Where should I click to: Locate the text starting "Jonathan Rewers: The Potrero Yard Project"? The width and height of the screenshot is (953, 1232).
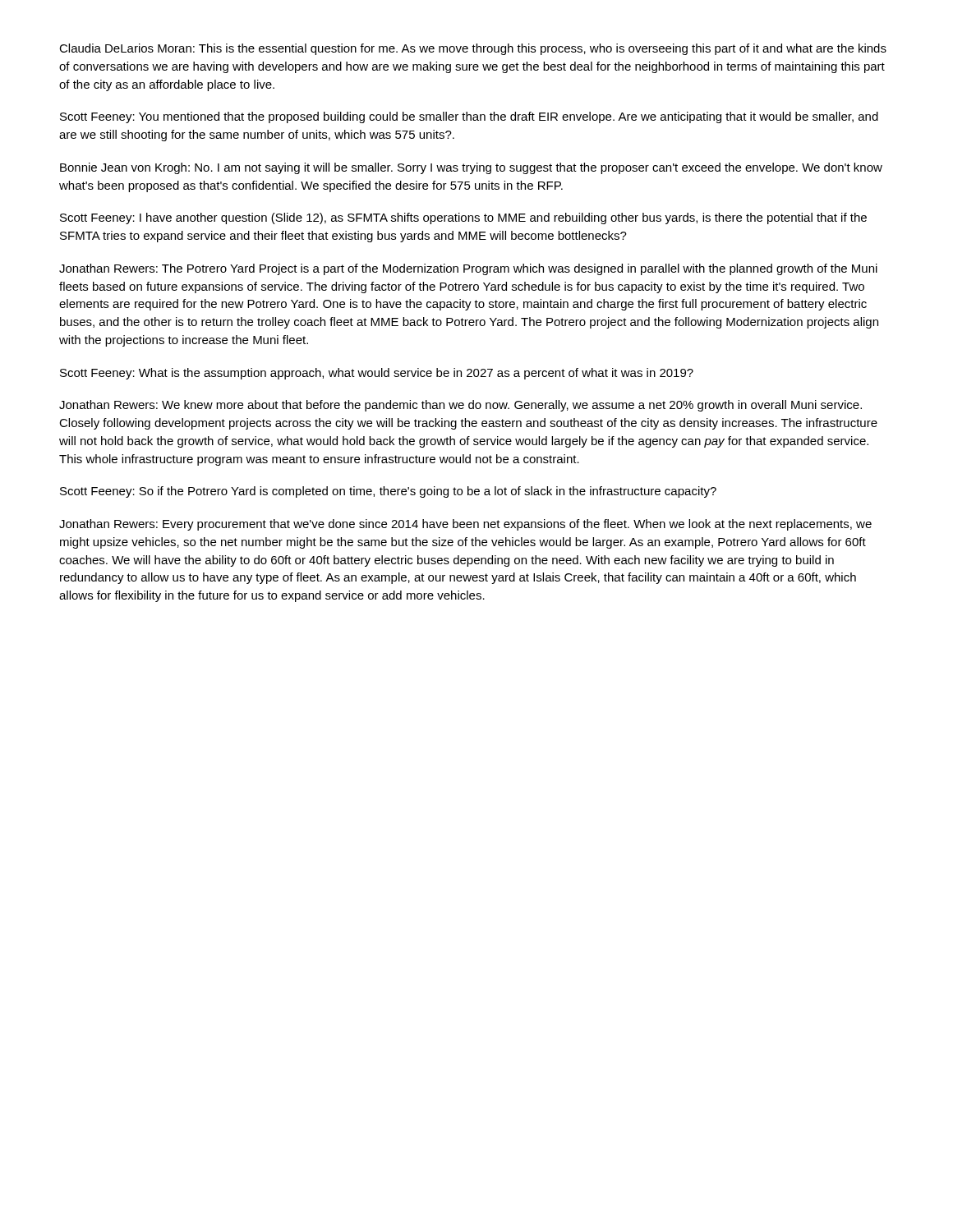[x=469, y=304]
